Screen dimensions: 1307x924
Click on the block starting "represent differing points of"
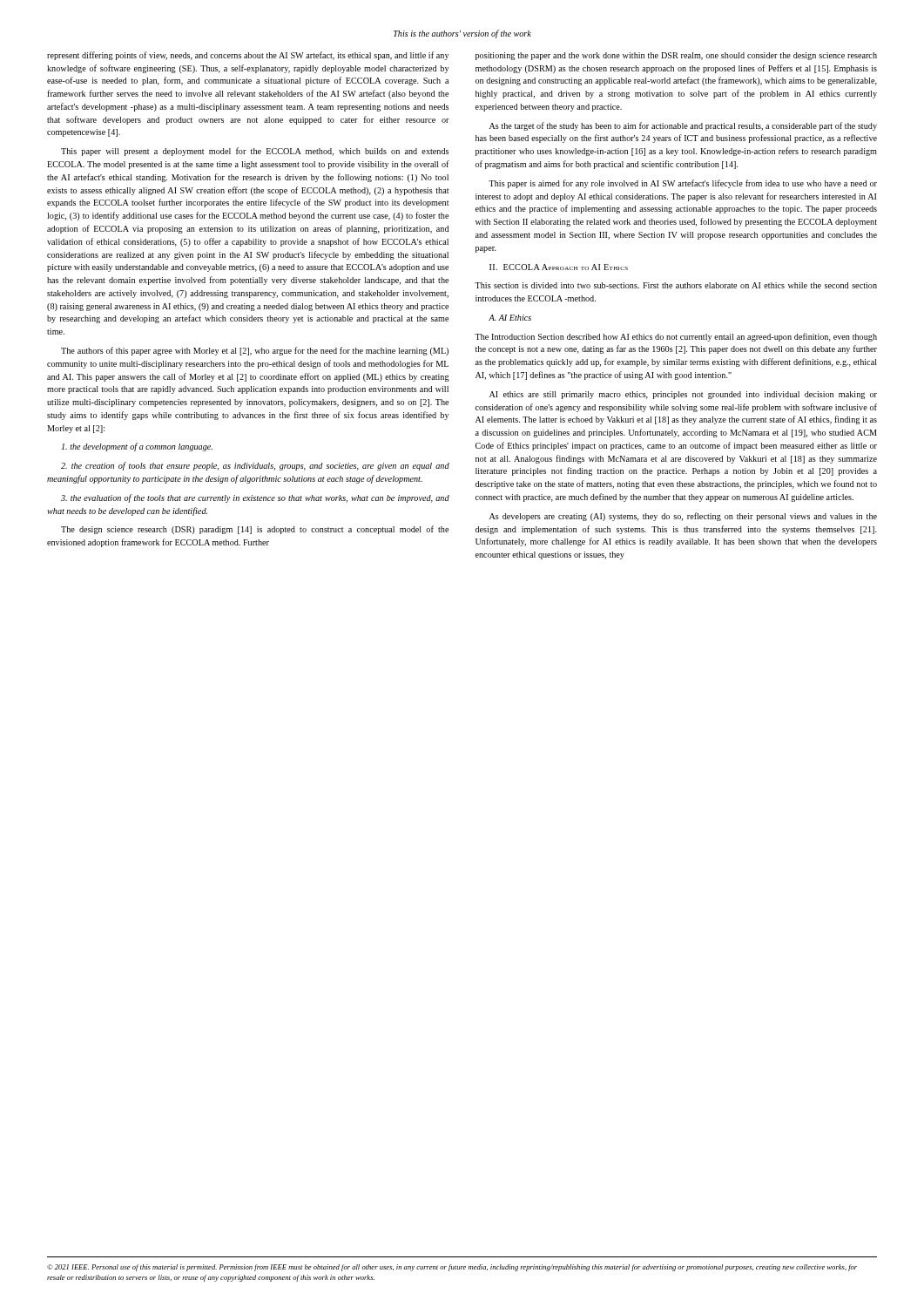(x=248, y=95)
